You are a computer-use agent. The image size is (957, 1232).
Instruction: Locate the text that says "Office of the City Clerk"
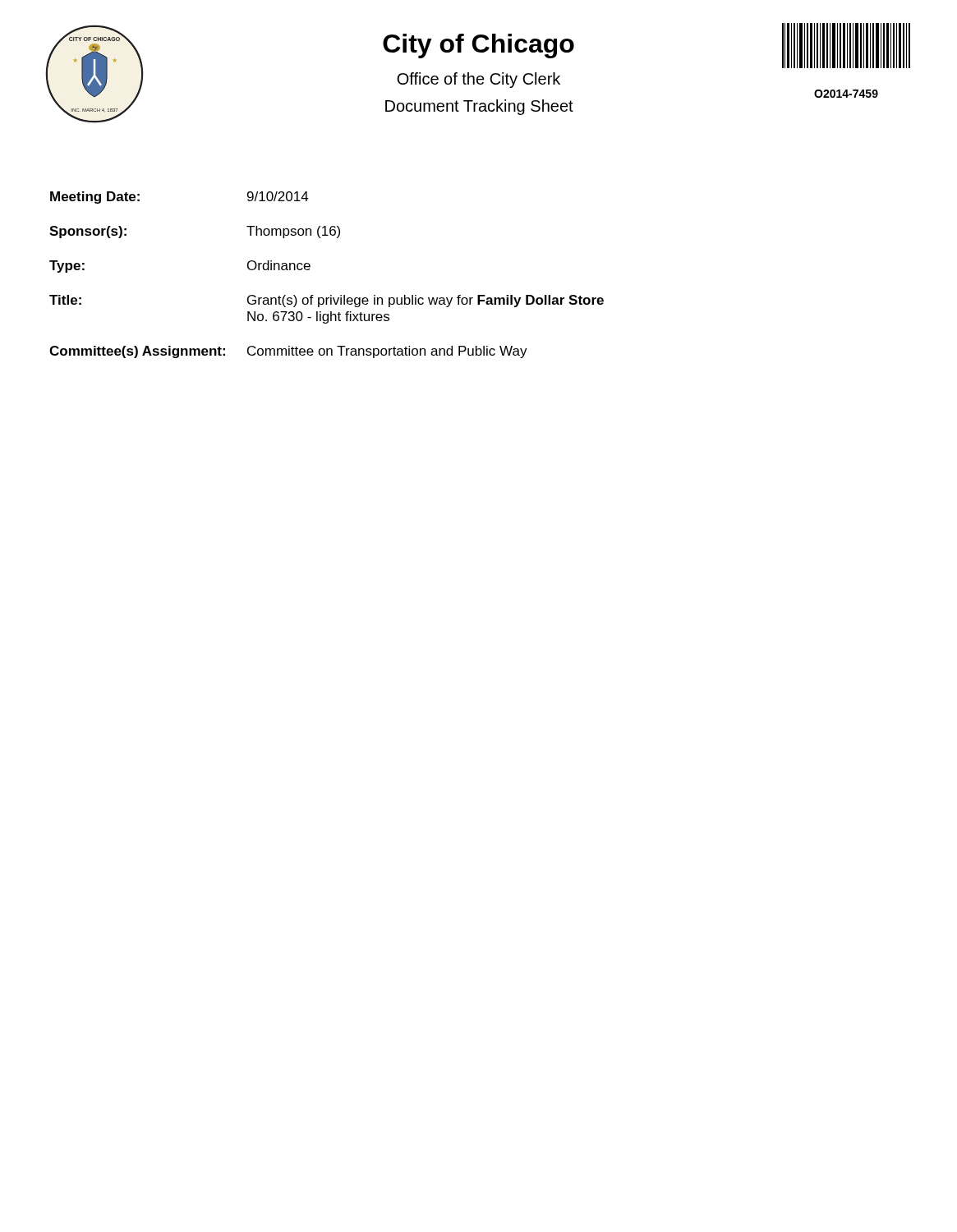tap(478, 79)
